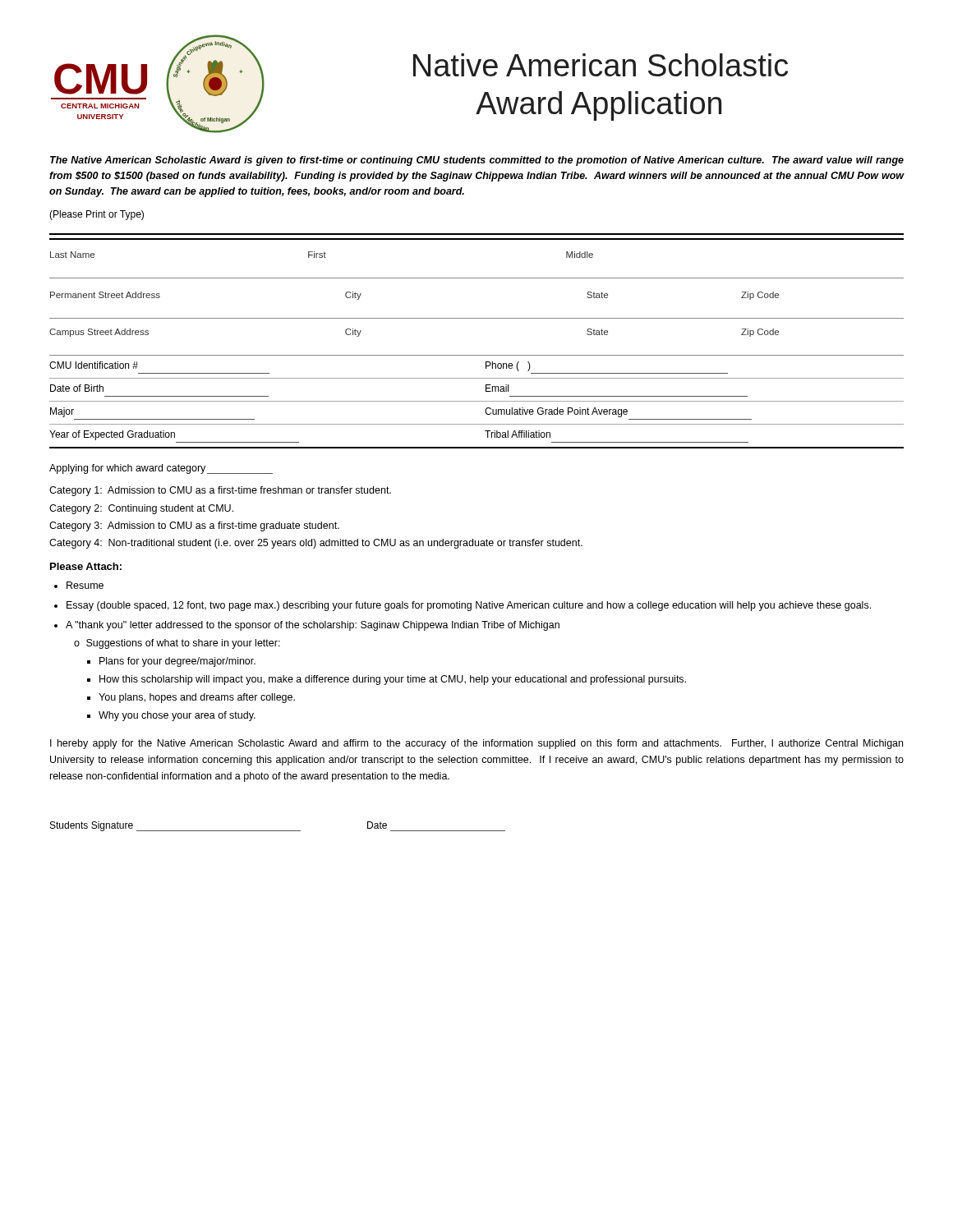Click on the region starting "I hereby apply for"
Image resolution: width=953 pixels, height=1232 pixels.
tap(476, 760)
